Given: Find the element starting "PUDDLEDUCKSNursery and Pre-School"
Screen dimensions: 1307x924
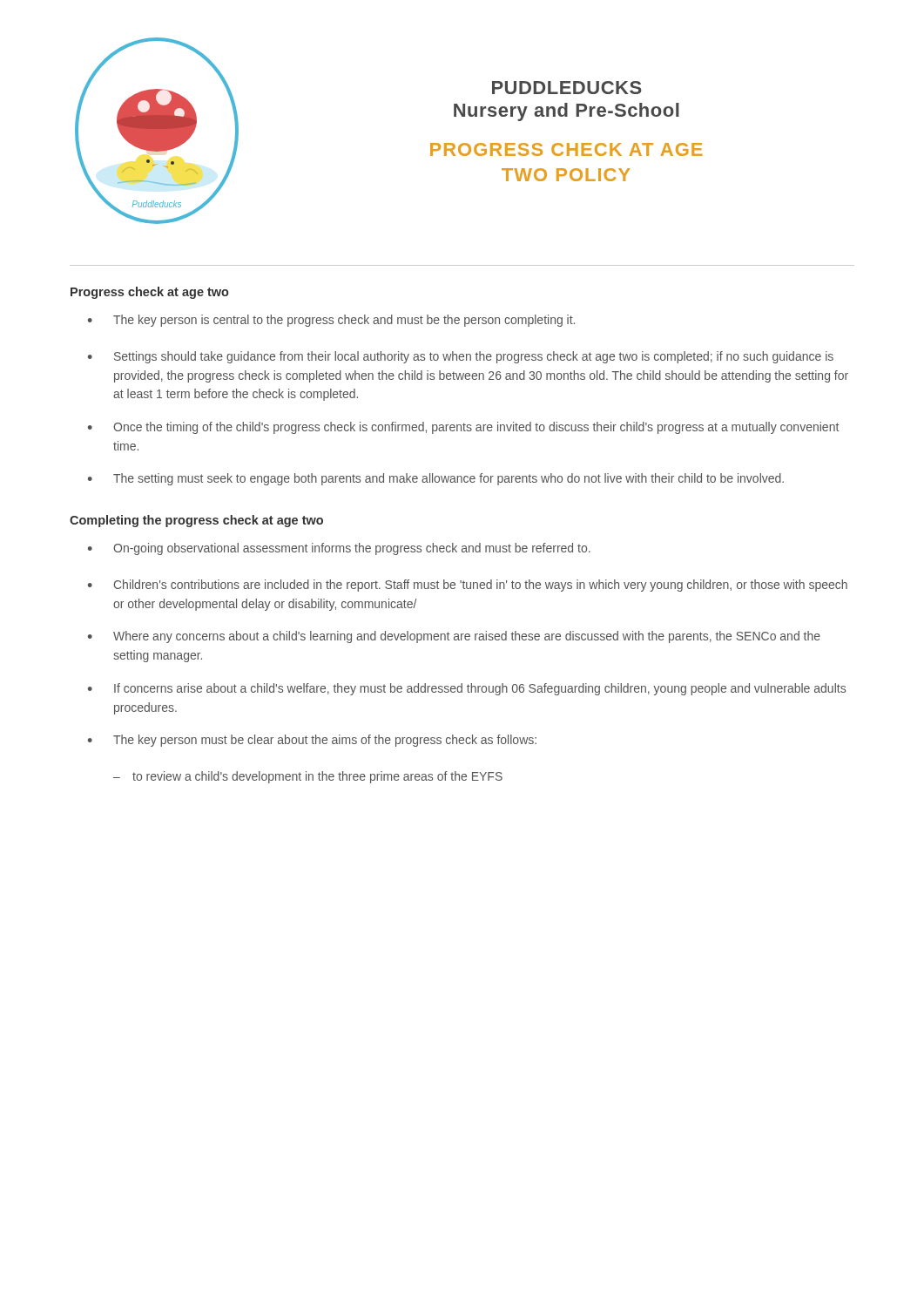Looking at the screenshot, I should pyautogui.click(x=567, y=132).
